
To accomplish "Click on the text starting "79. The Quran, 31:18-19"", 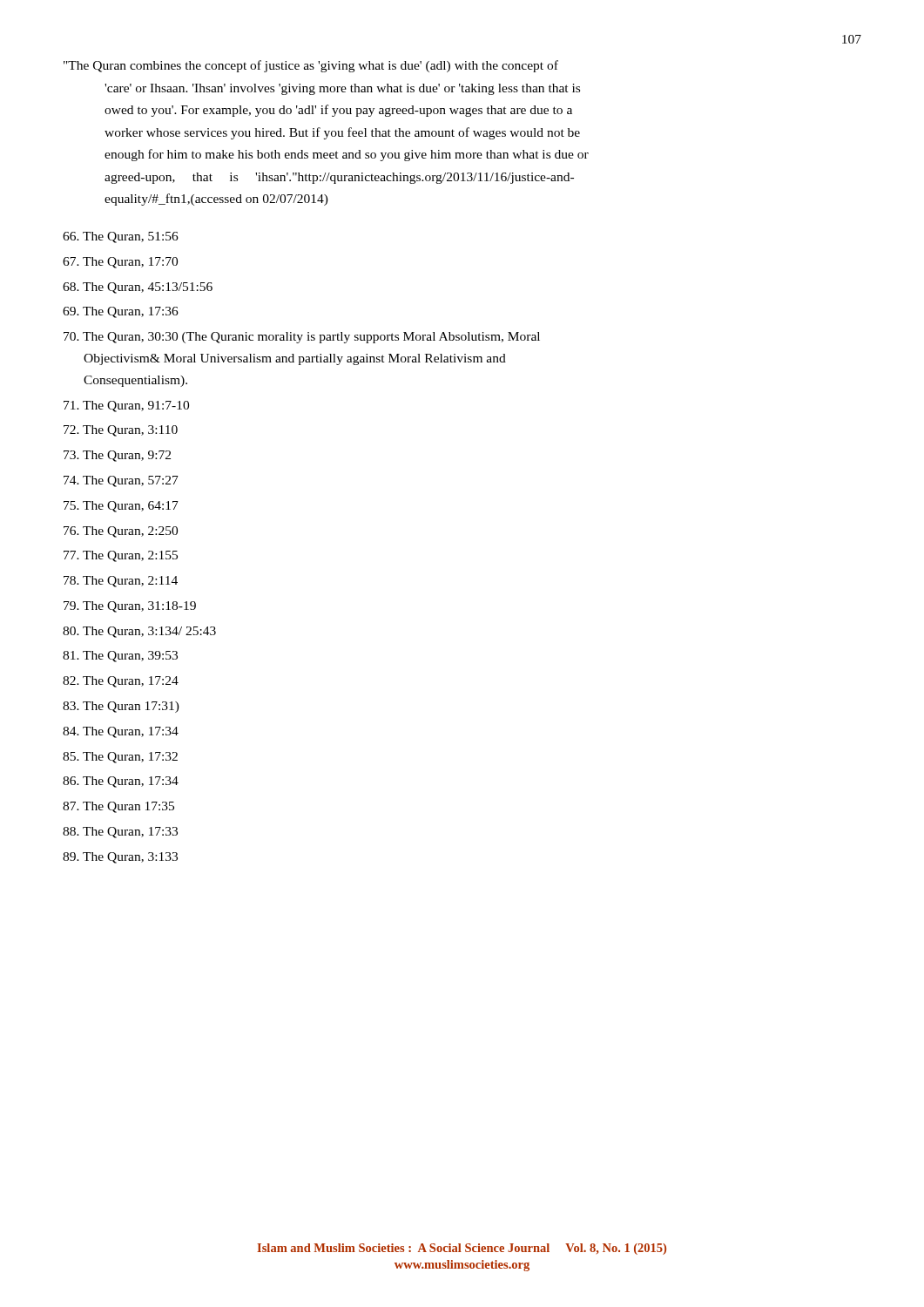I will [x=129, y=605].
